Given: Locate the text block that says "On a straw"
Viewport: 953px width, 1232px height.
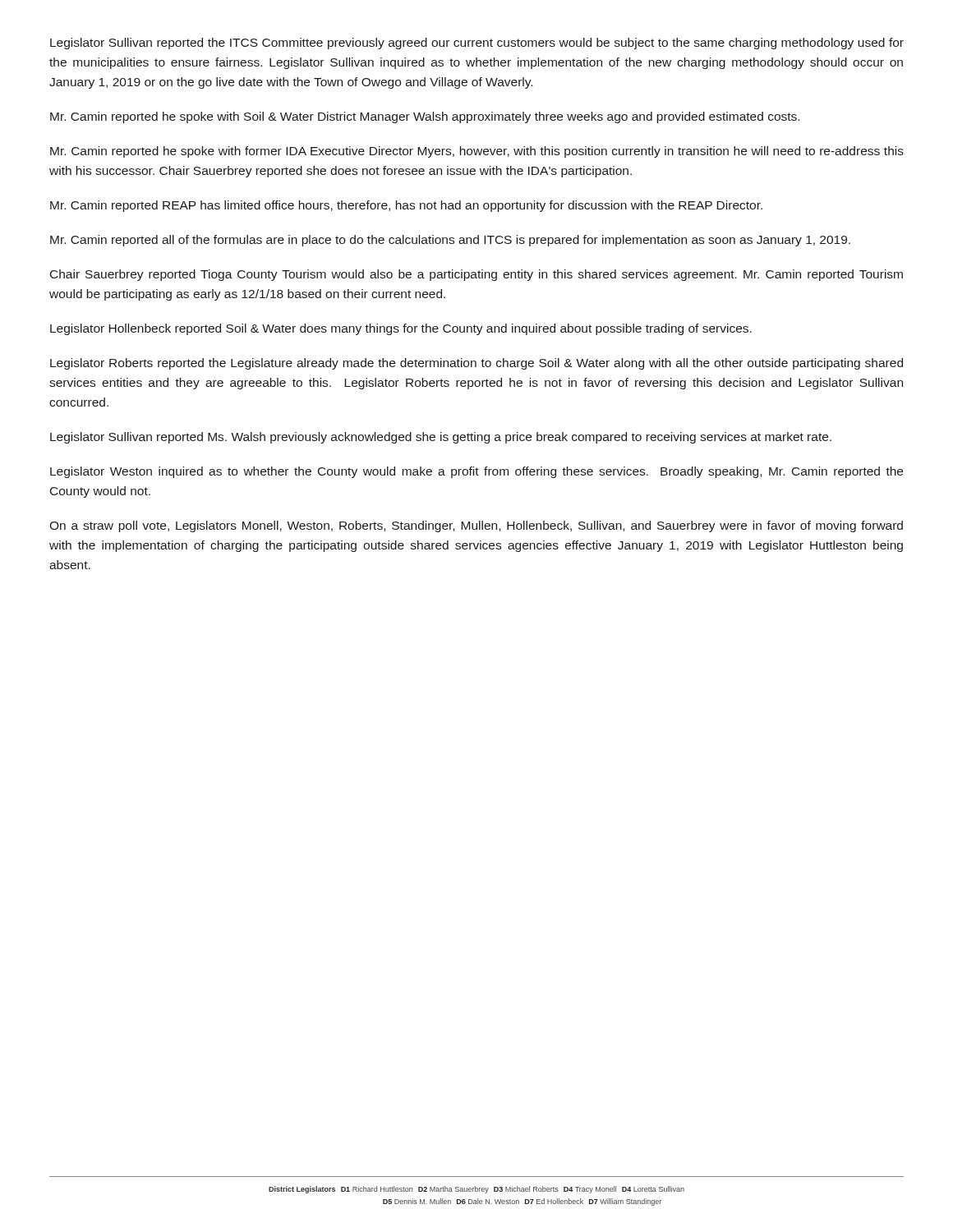Looking at the screenshot, I should (x=476, y=545).
